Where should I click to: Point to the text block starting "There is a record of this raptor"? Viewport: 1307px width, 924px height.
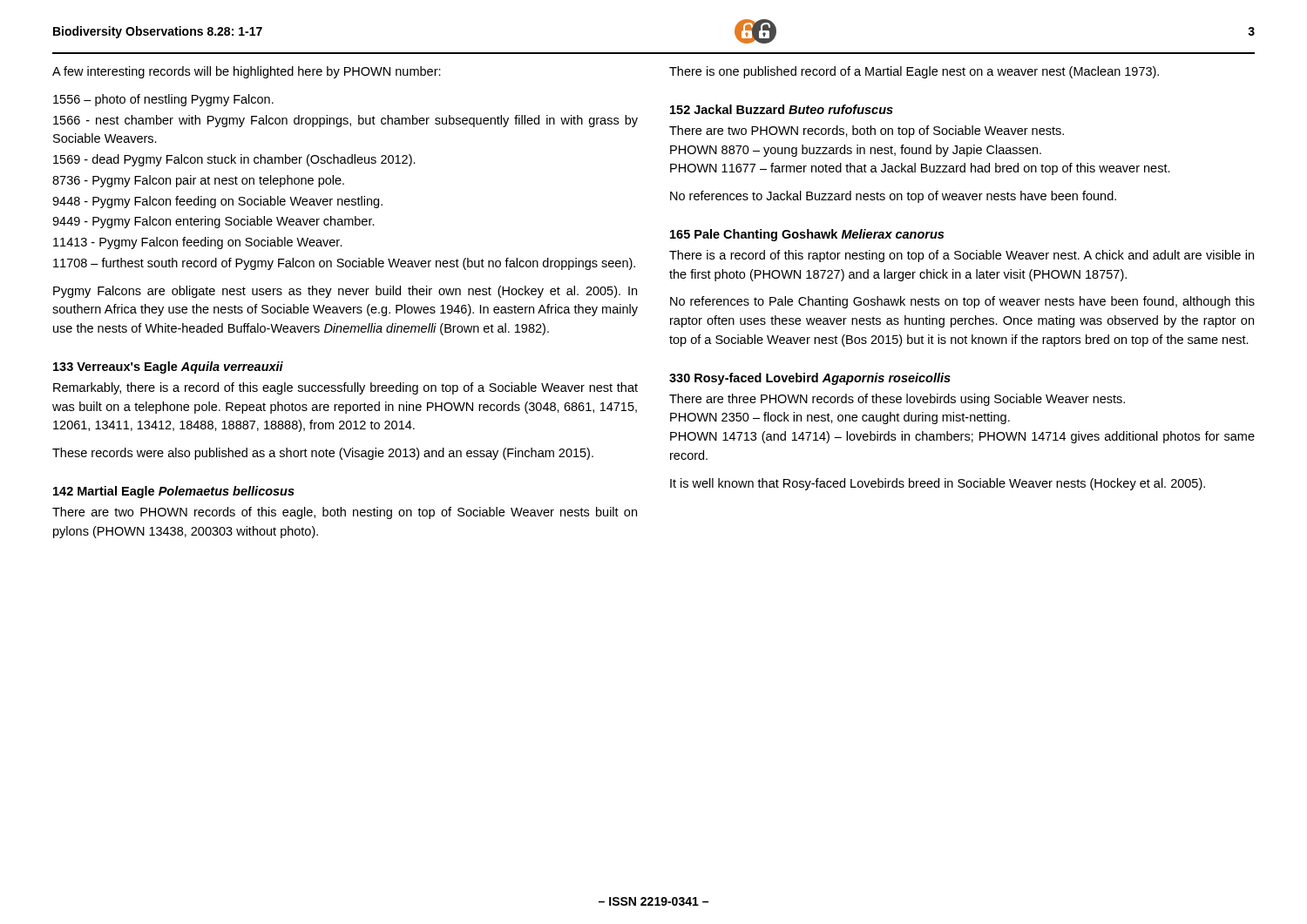click(962, 264)
